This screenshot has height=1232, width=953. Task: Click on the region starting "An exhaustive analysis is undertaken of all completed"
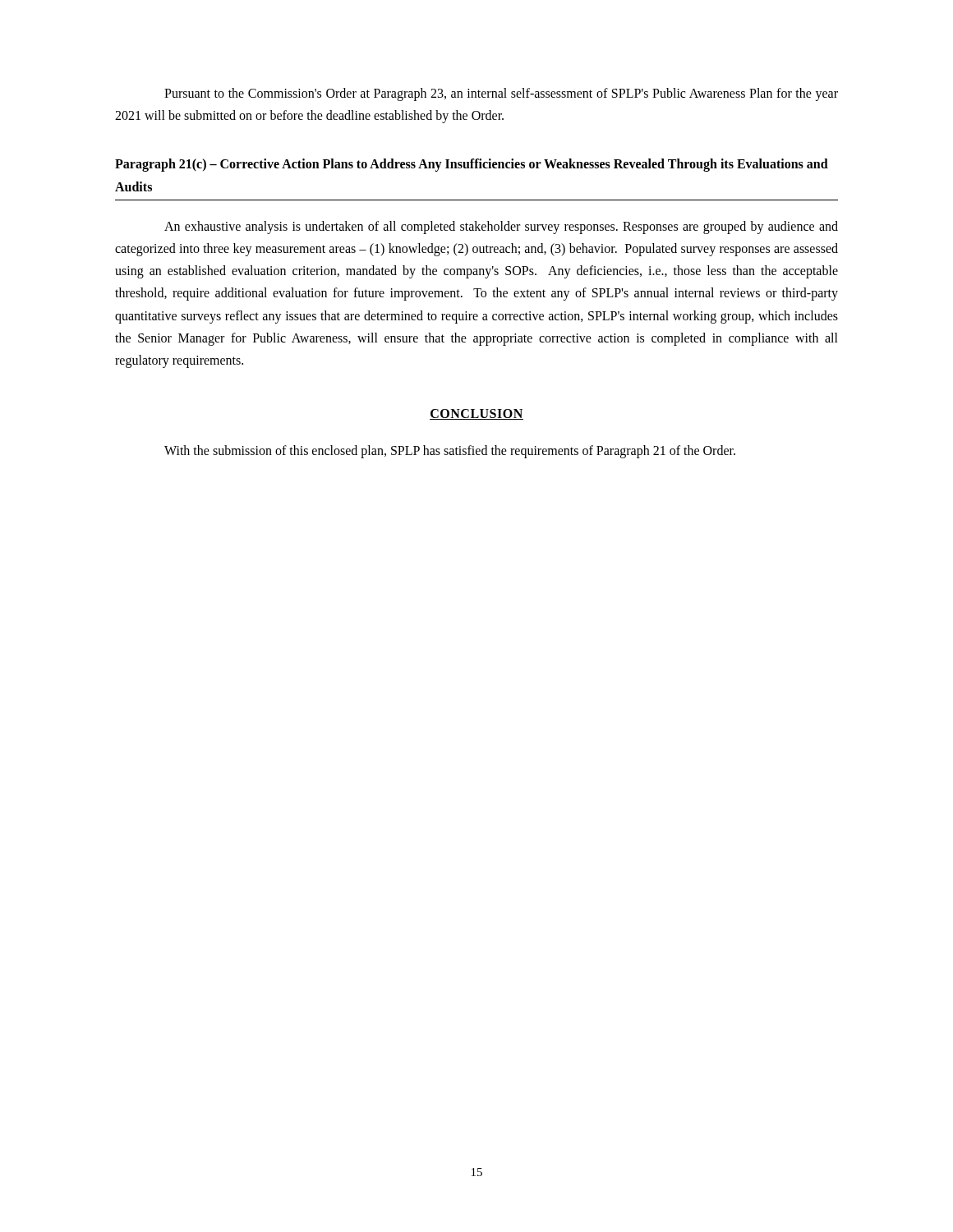[x=476, y=293]
